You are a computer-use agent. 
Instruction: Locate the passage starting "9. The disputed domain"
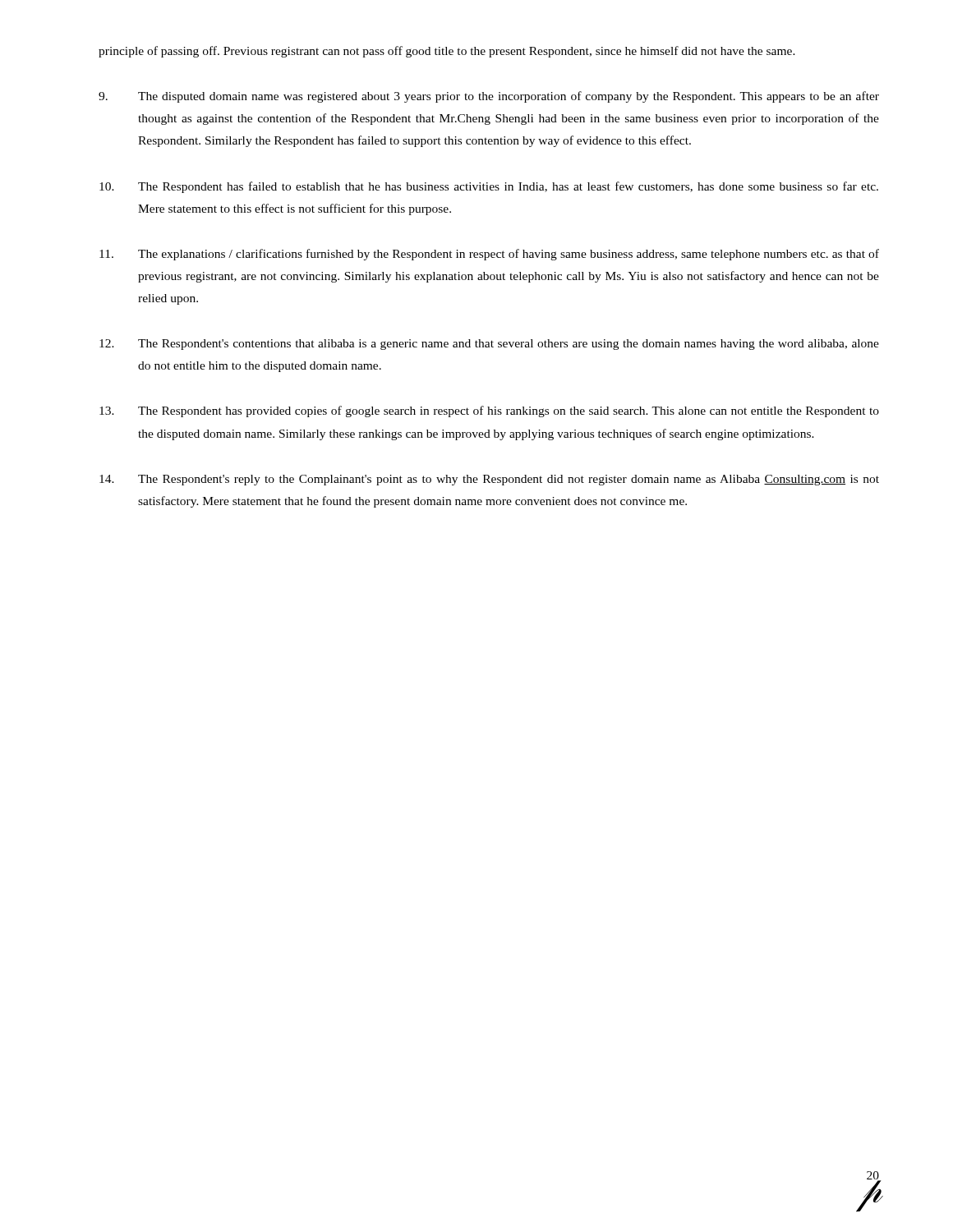click(489, 118)
